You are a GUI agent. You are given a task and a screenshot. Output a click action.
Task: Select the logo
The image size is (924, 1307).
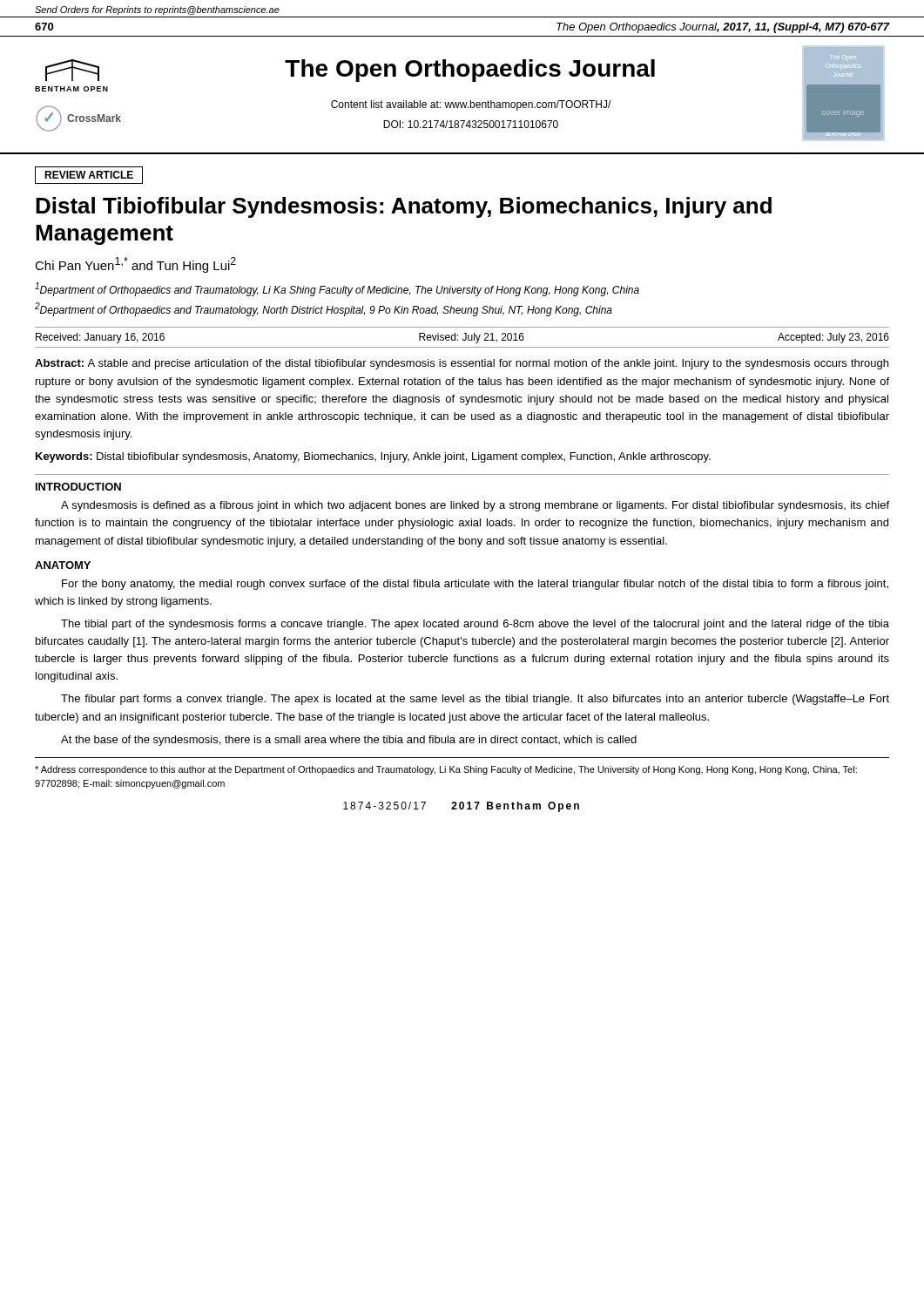462,95
